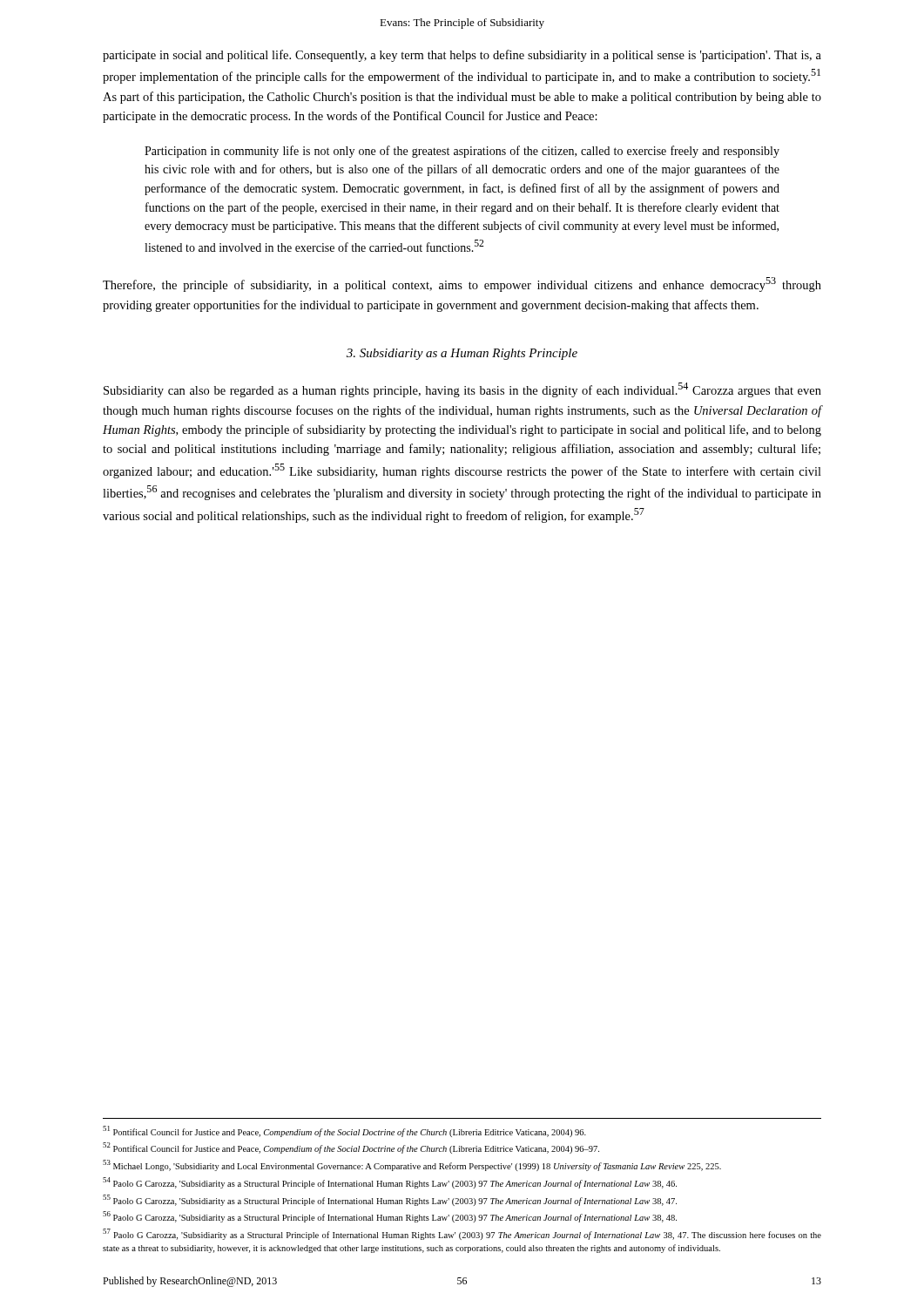The image size is (924, 1307).
Task: Navigate to the text starting "3. Subsidiarity as a Human Rights"
Action: pos(462,353)
